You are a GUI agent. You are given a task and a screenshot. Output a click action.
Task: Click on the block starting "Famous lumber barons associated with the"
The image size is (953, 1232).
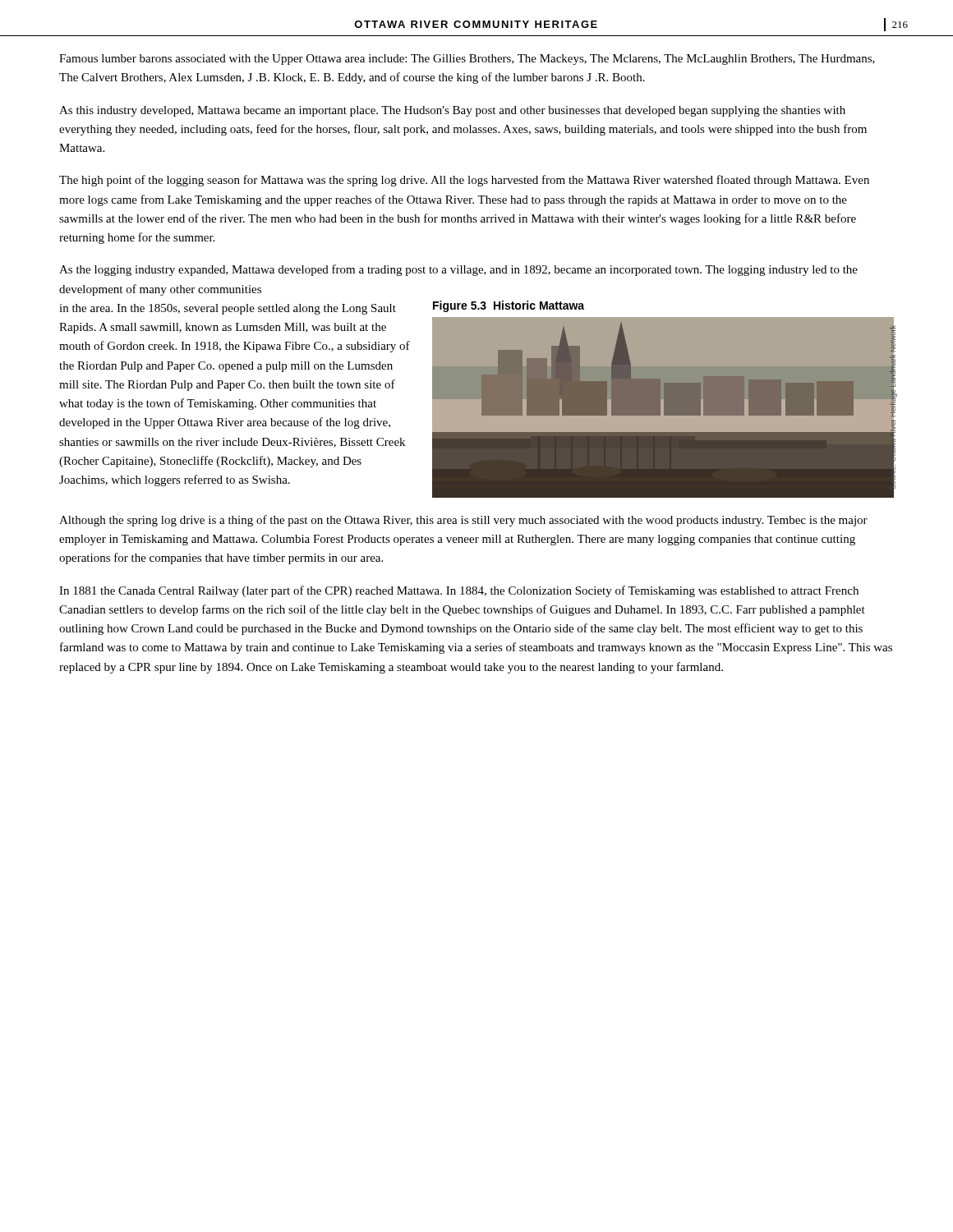[x=467, y=68]
